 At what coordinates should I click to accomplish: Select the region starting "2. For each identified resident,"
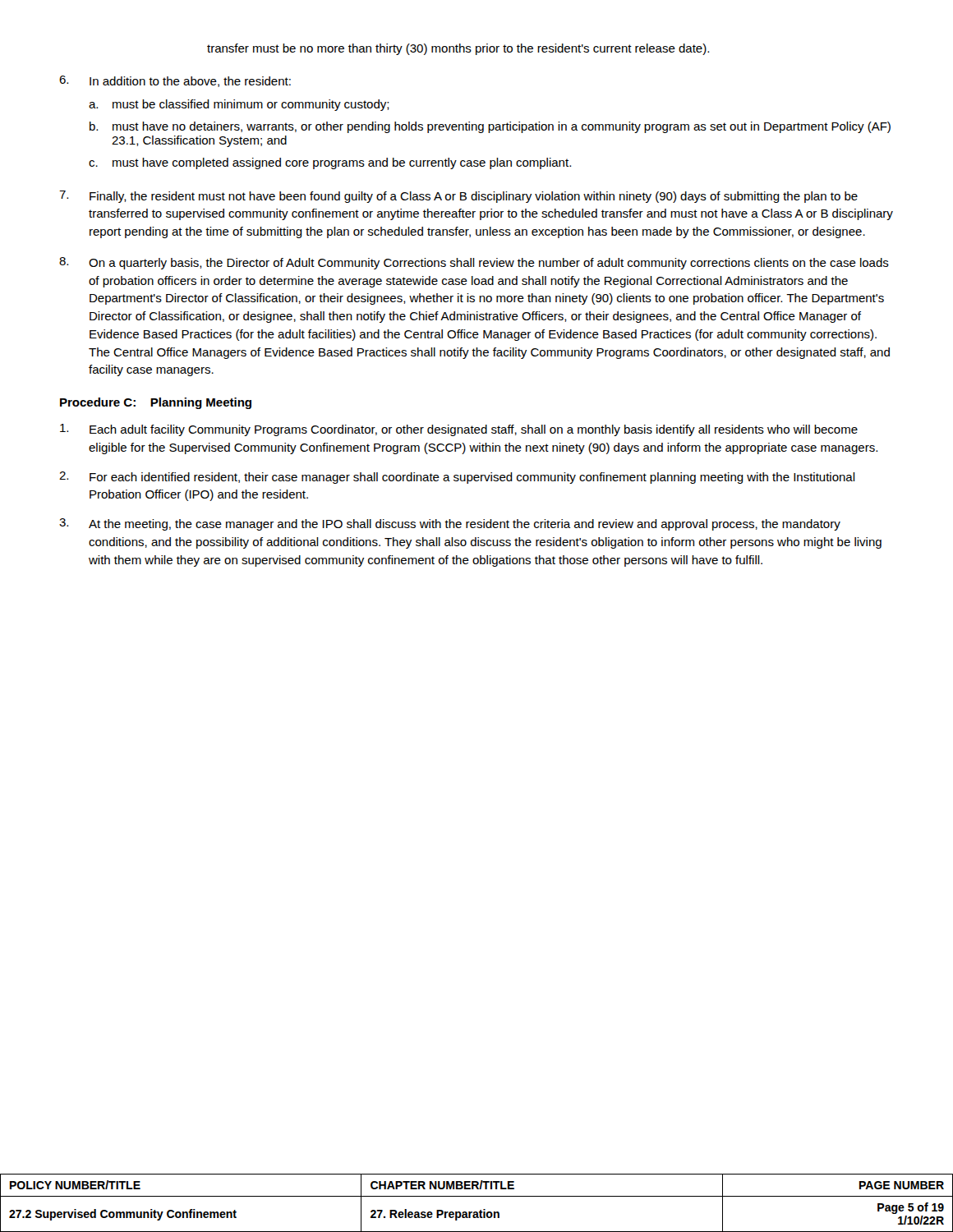coord(476,486)
